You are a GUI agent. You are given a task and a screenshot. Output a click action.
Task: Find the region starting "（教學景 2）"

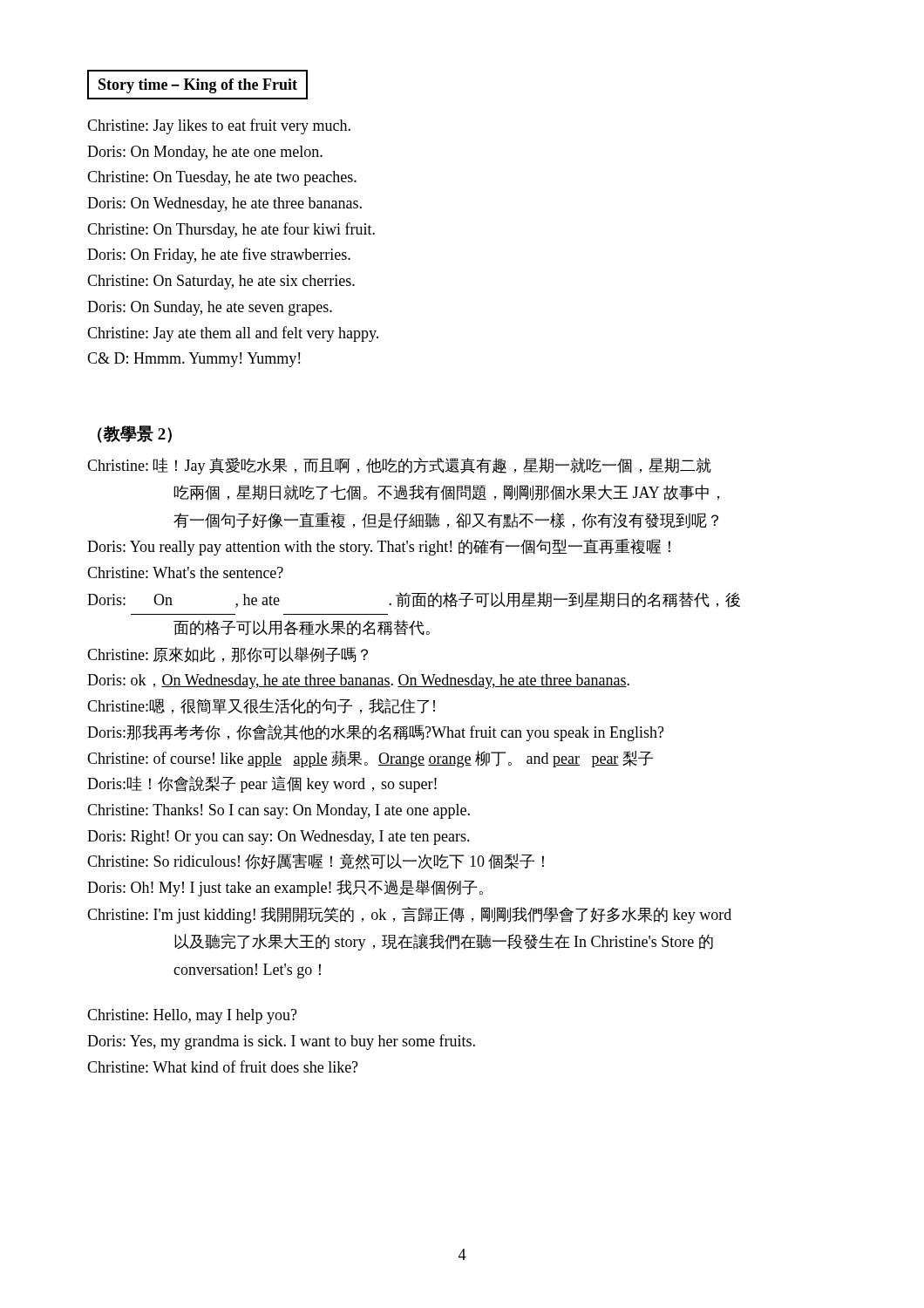135,434
